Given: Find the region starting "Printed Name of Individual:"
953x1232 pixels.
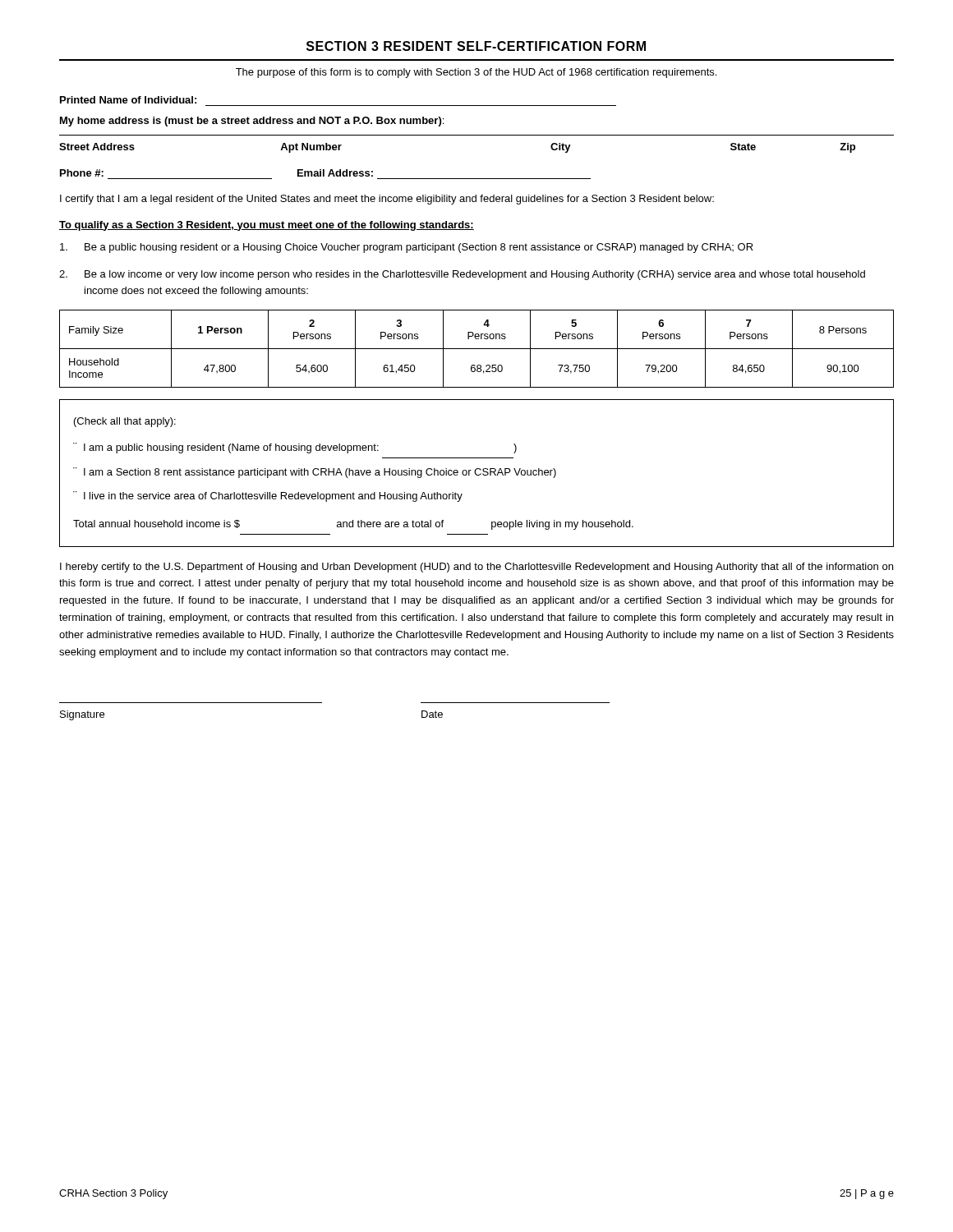Looking at the screenshot, I should tap(338, 99).
